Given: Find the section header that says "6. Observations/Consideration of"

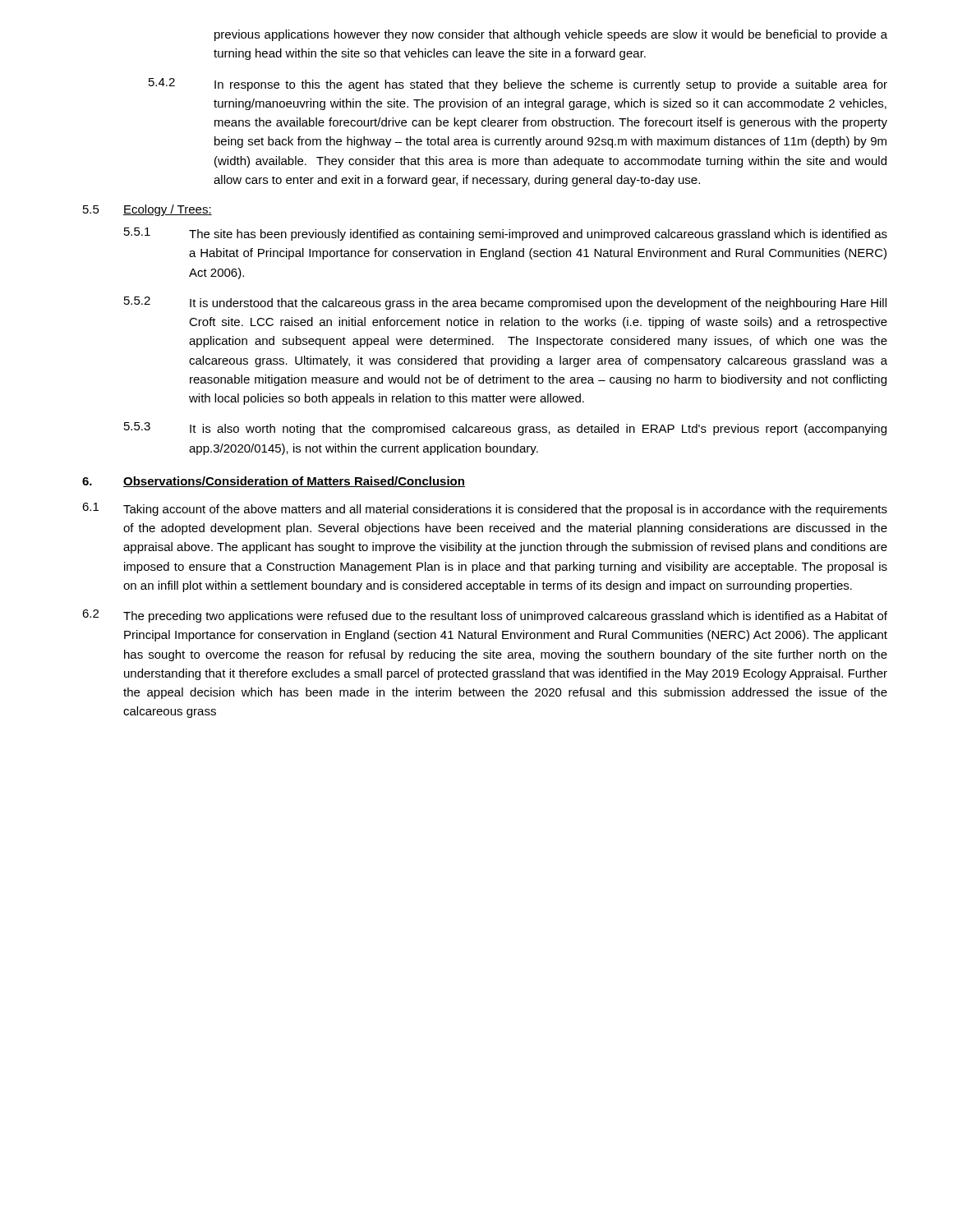Looking at the screenshot, I should coord(274,482).
